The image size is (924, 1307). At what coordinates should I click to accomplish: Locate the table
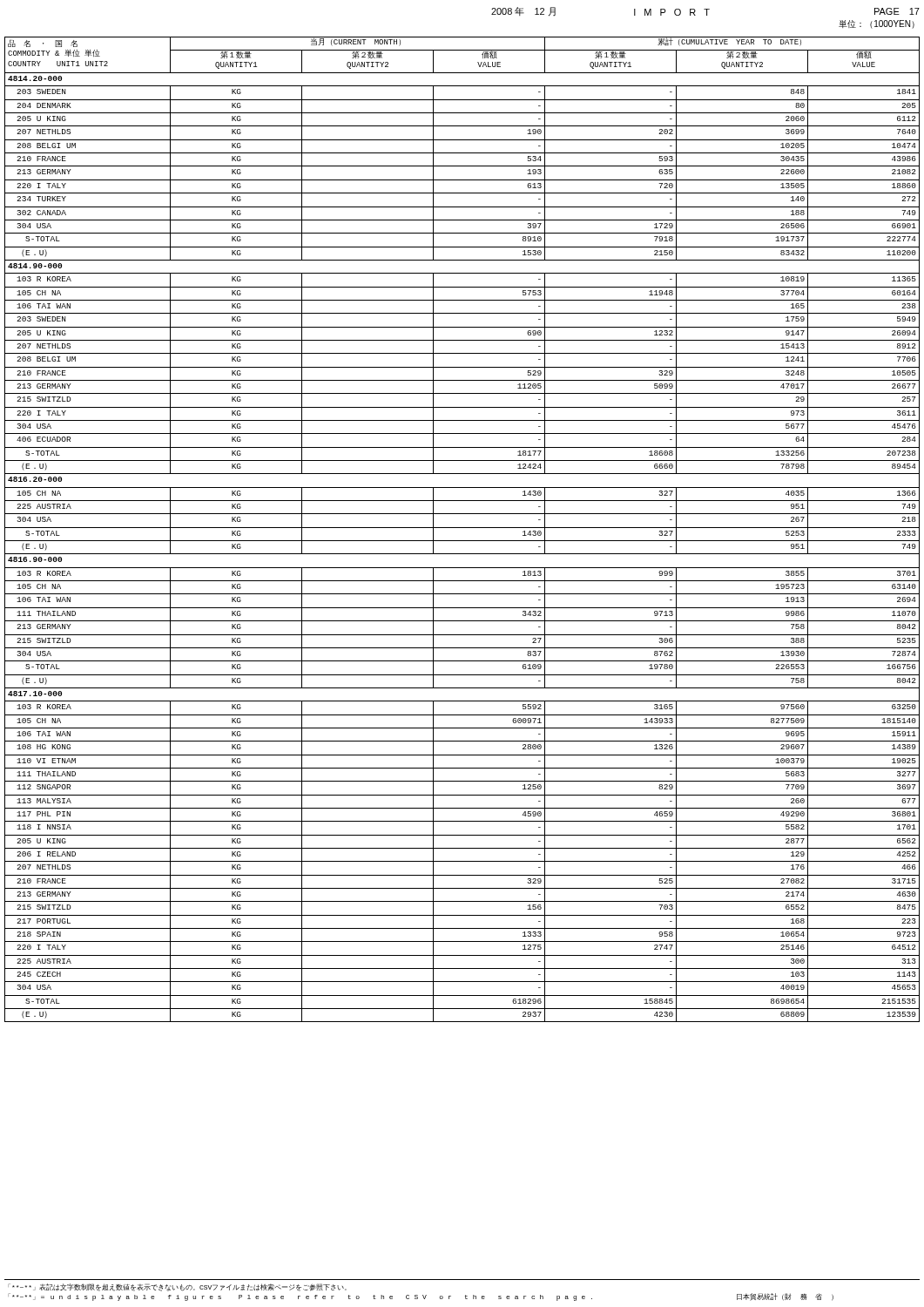click(462, 530)
